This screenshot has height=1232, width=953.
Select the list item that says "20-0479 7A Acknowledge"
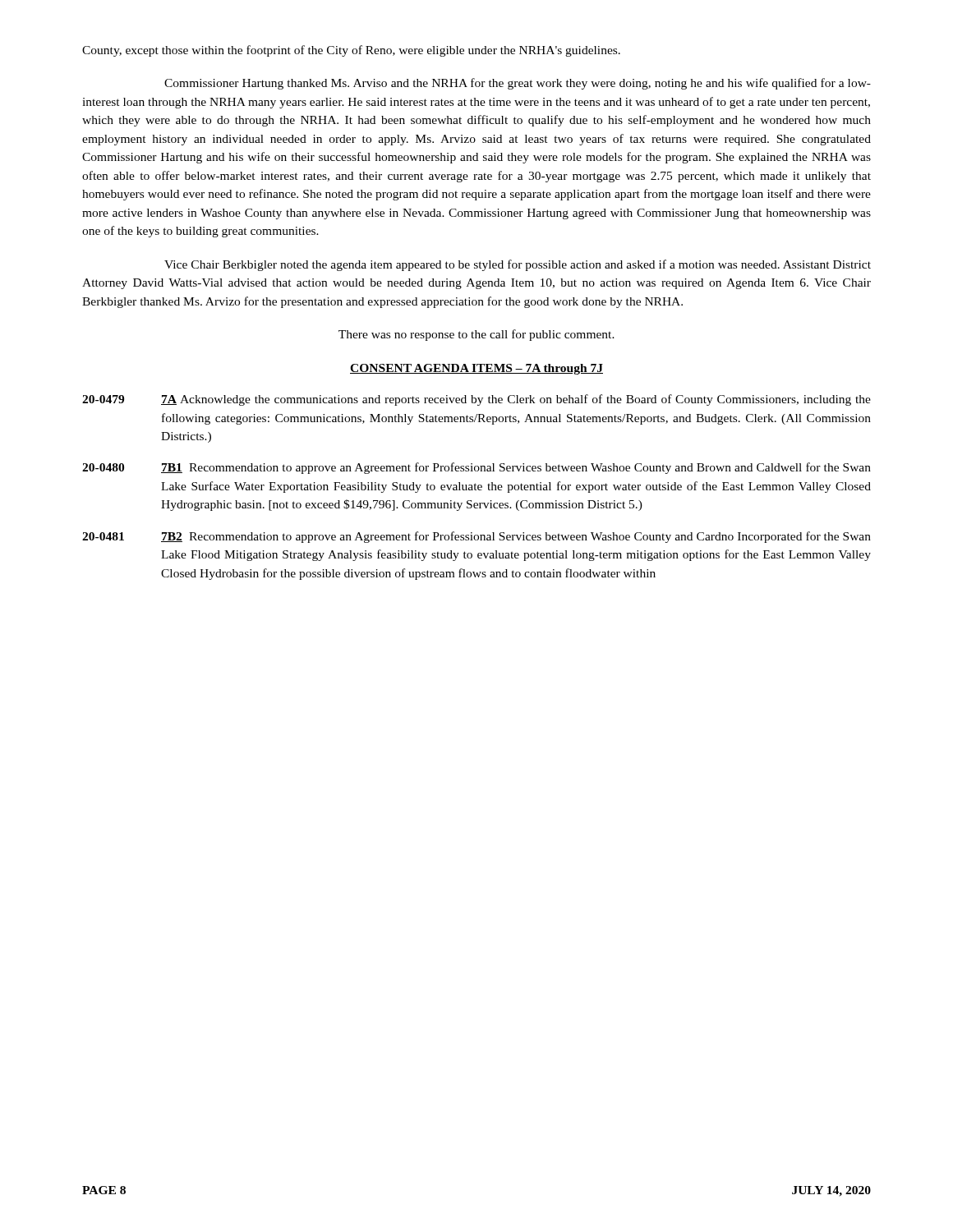coord(476,418)
